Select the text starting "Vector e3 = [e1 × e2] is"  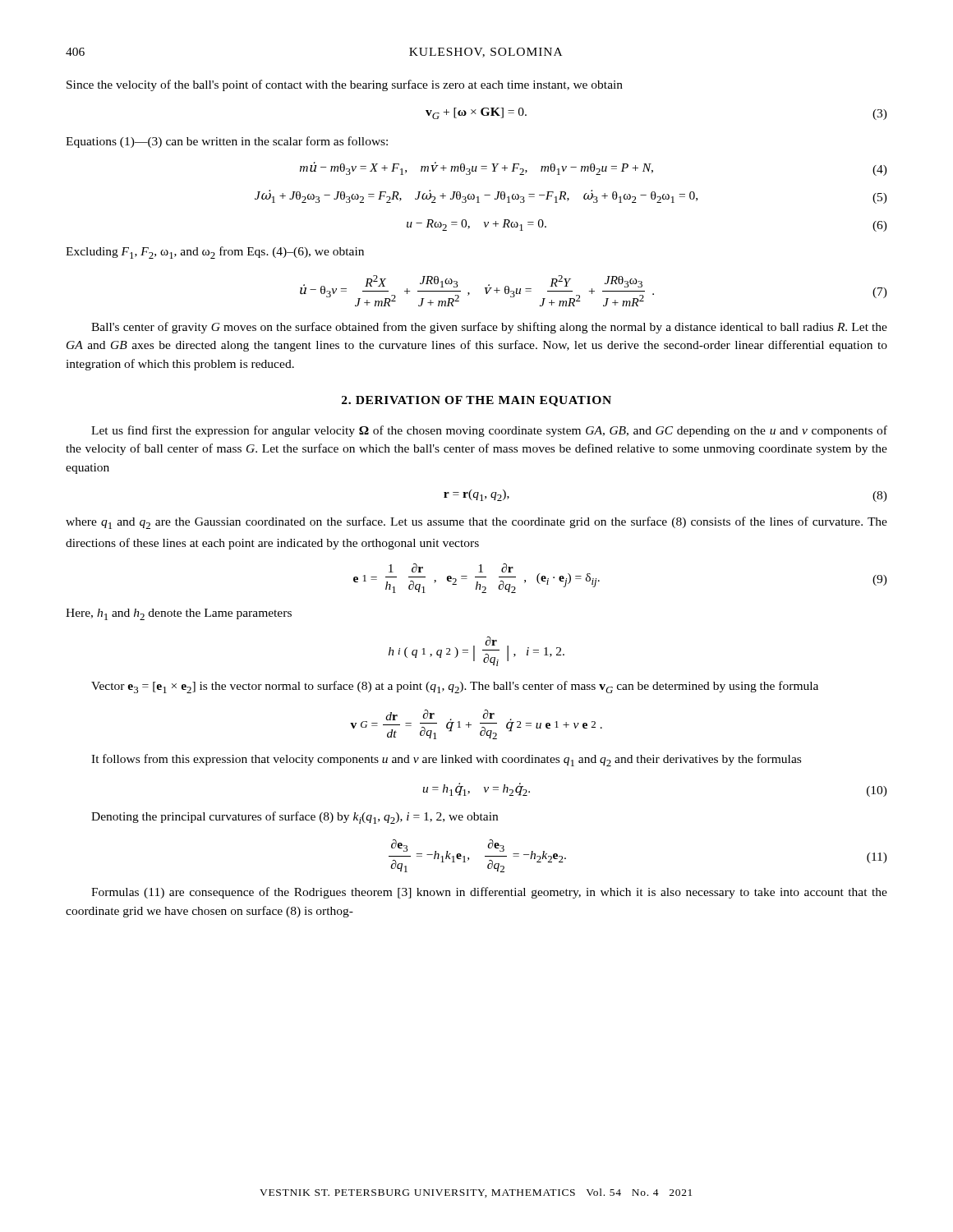(476, 687)
